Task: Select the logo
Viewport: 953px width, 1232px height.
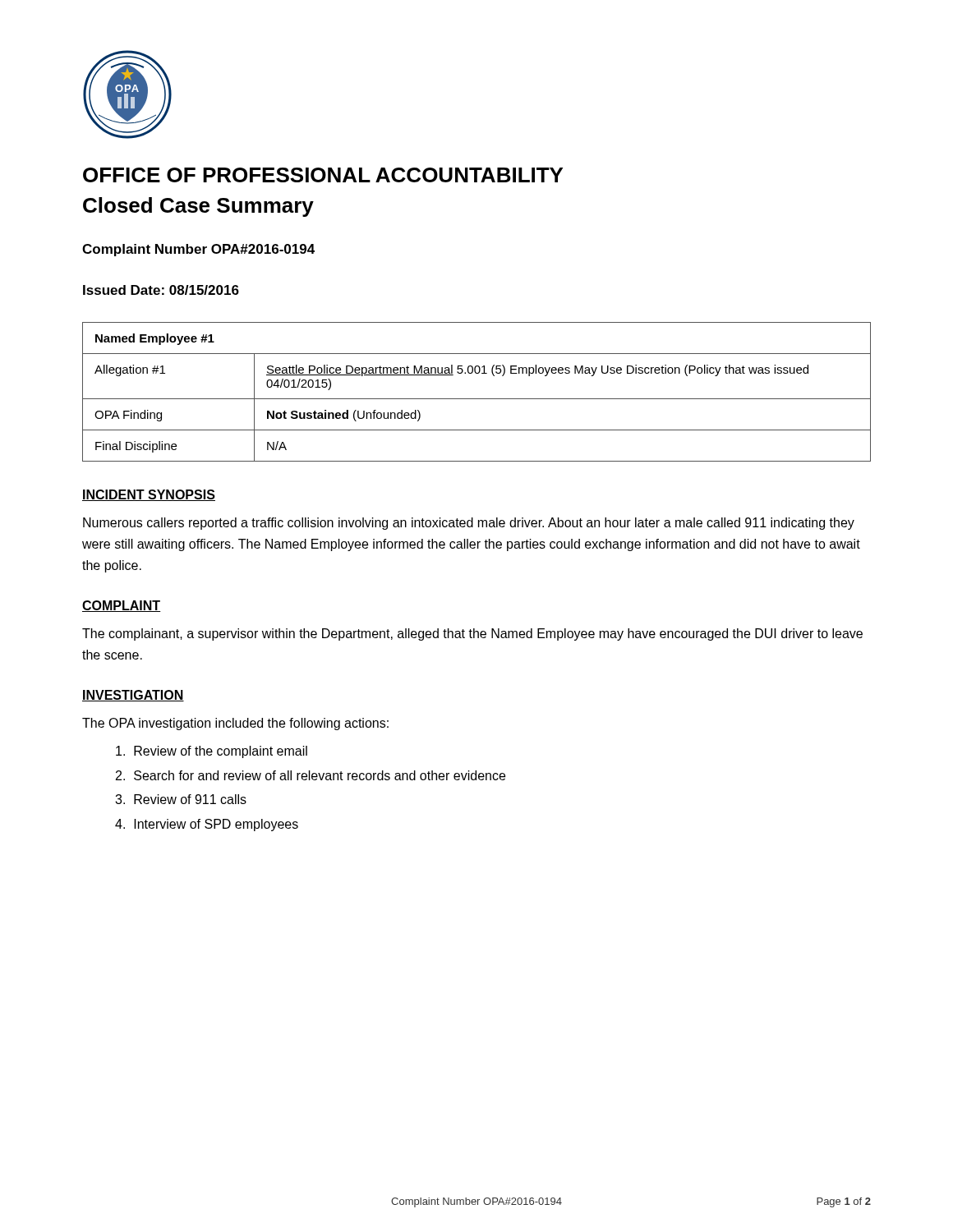Action: point(476,96)
